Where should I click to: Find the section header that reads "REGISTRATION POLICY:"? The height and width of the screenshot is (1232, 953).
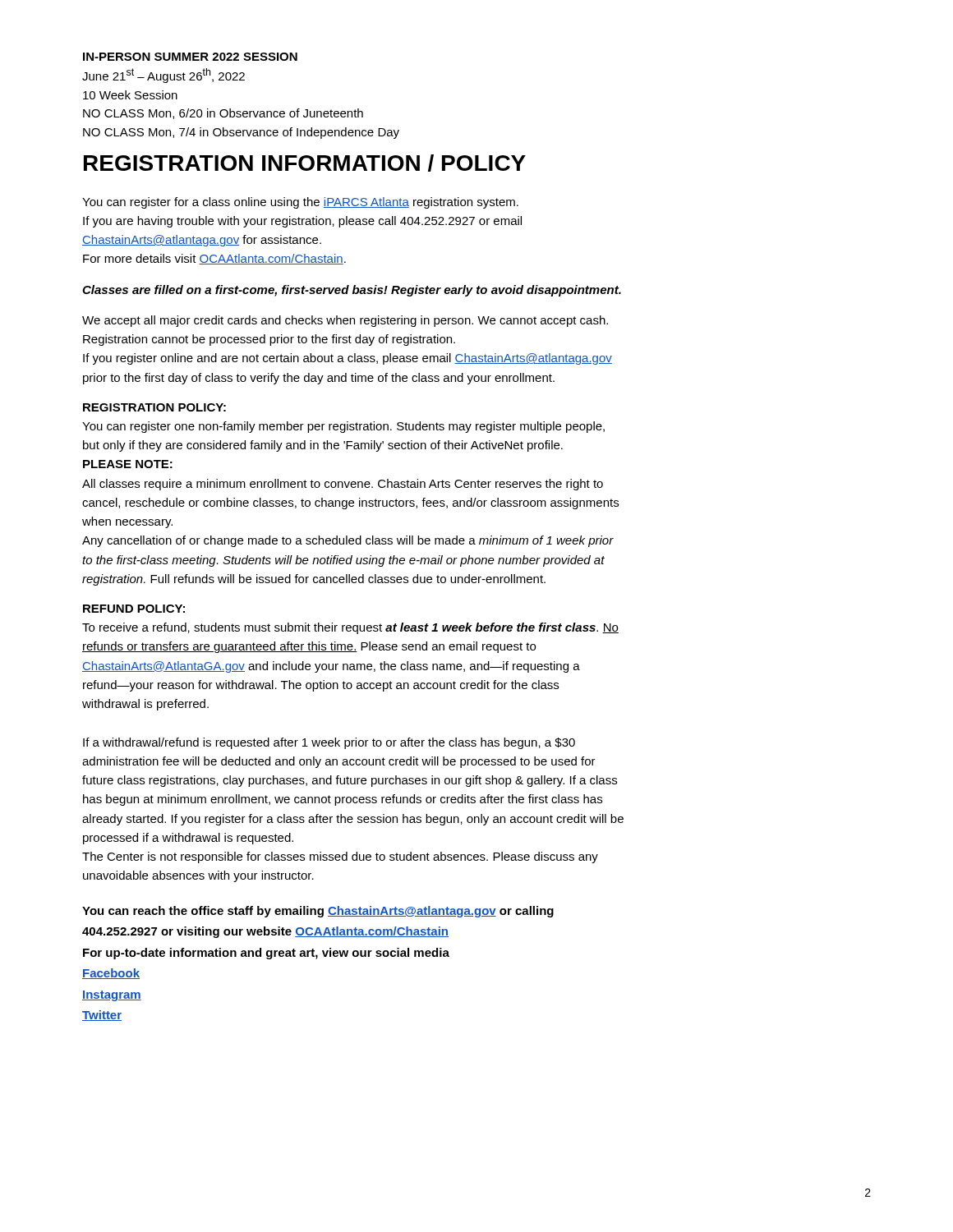[x=154, y=407]
